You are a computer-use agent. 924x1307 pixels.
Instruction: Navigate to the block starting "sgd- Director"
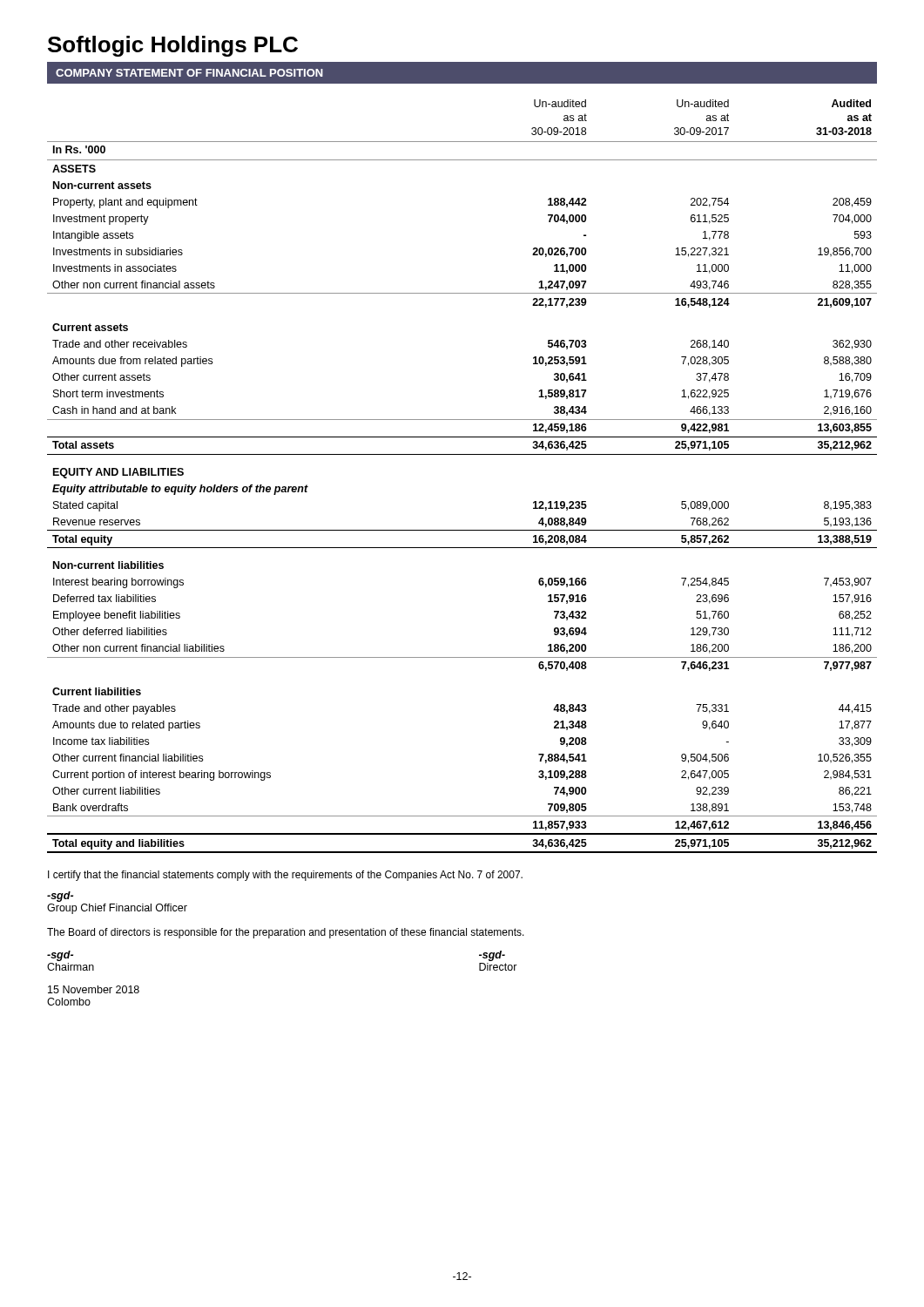[x=492, y=956]
